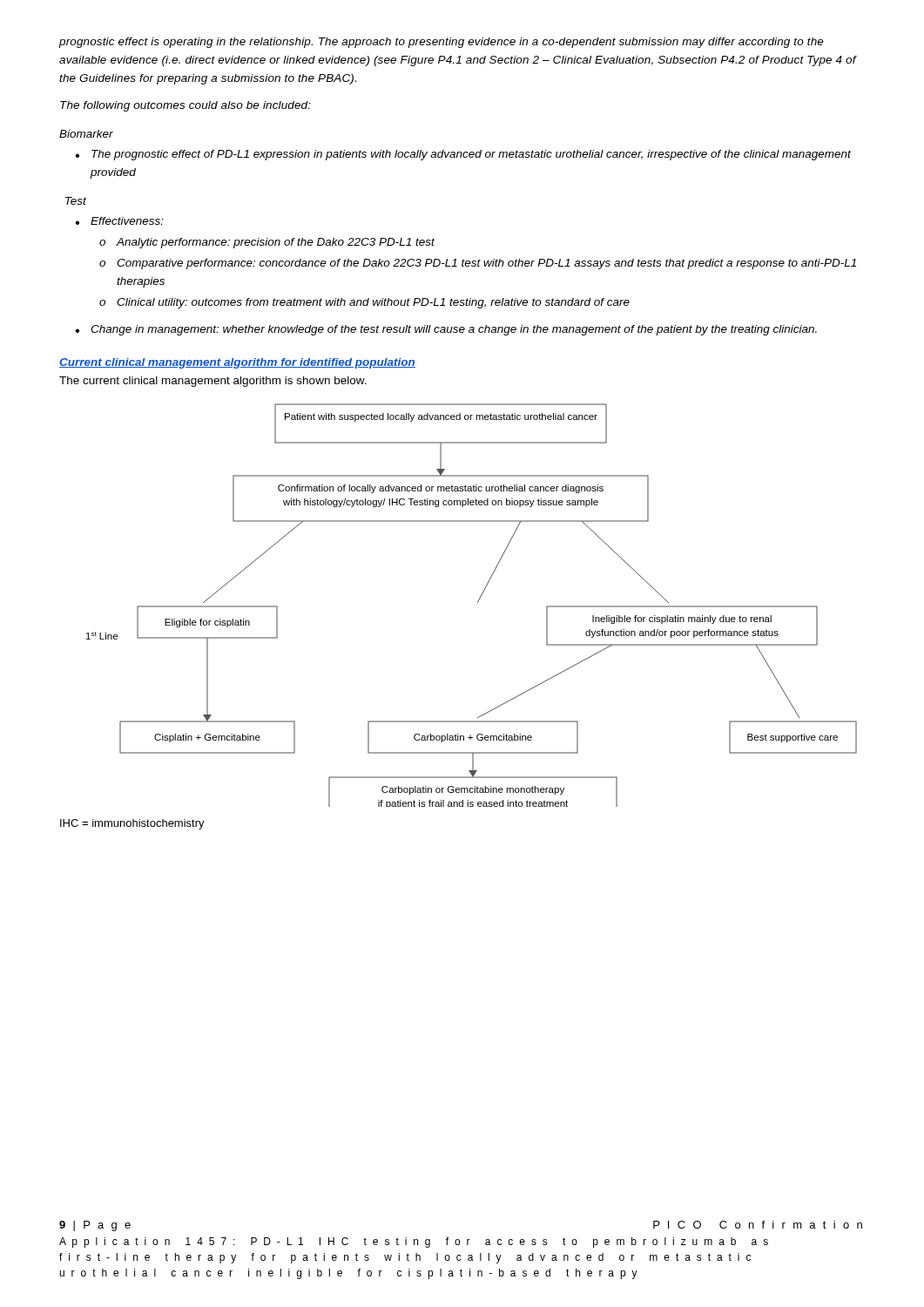924x1307 pixels.
Task: Select the block starting "• Effectiveness: o Analytic performance: precision of"
Action: click(470, 264)
